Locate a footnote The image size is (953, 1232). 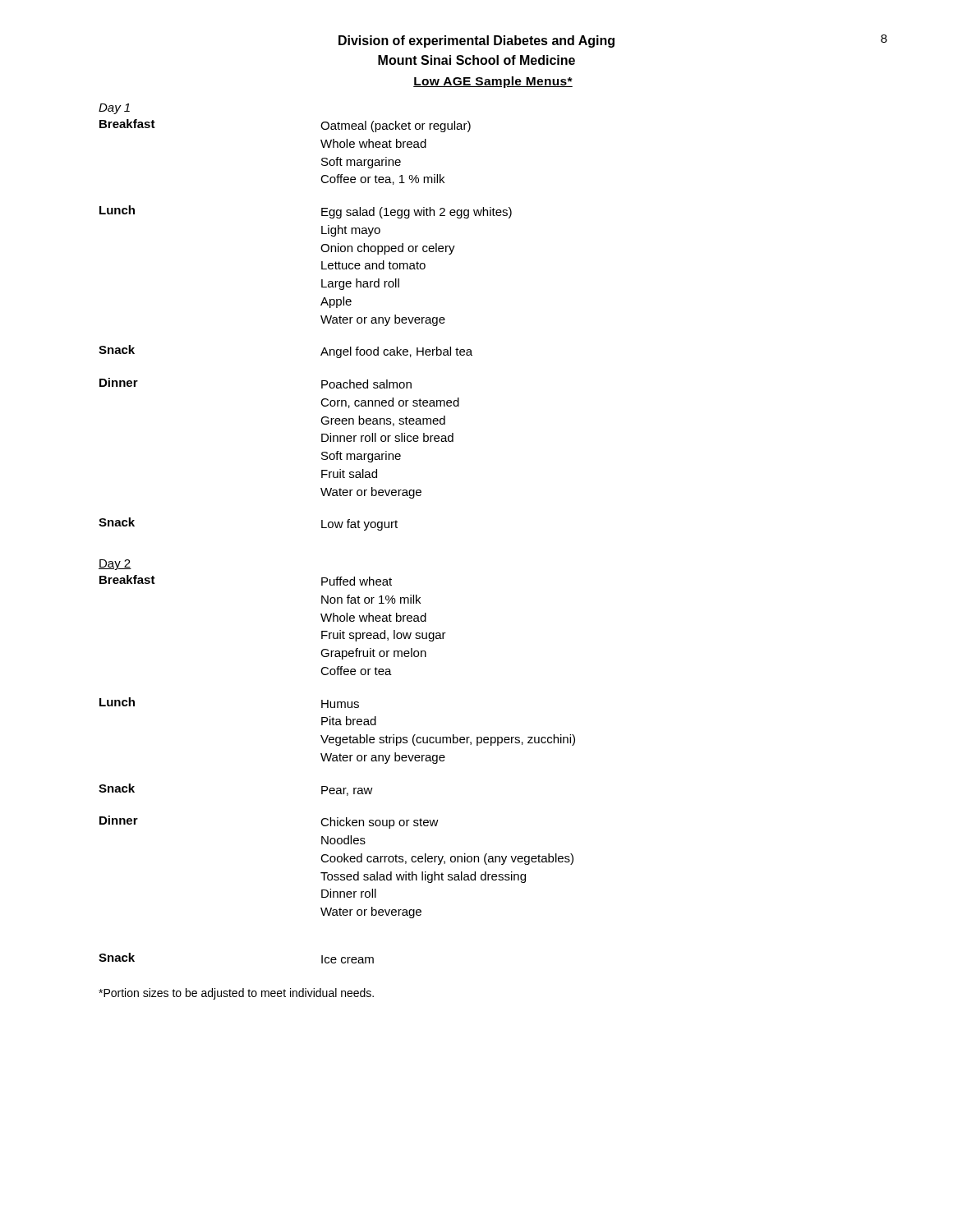tap(237, 993)
